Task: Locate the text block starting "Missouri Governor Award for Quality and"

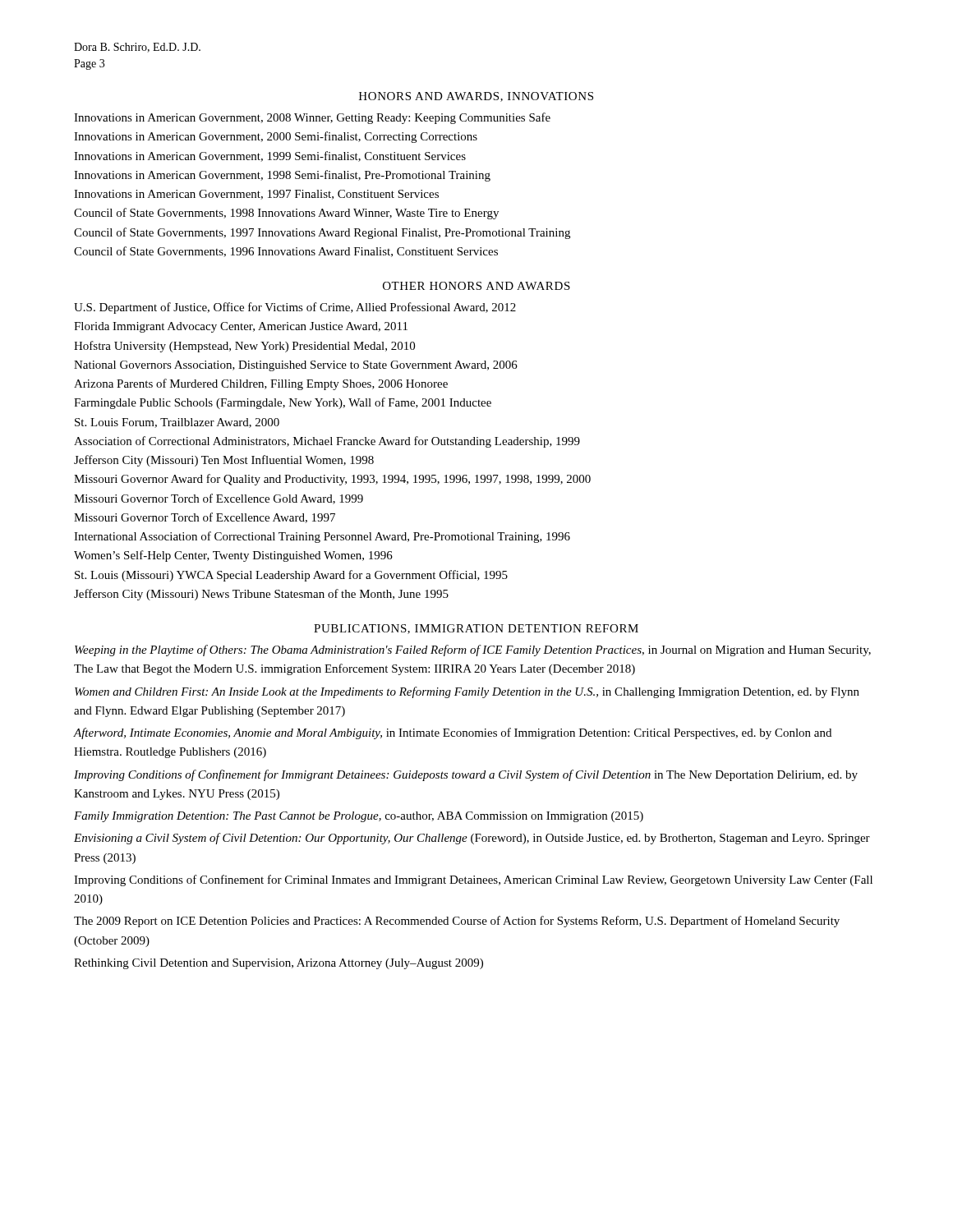Action: pos(332,479)
